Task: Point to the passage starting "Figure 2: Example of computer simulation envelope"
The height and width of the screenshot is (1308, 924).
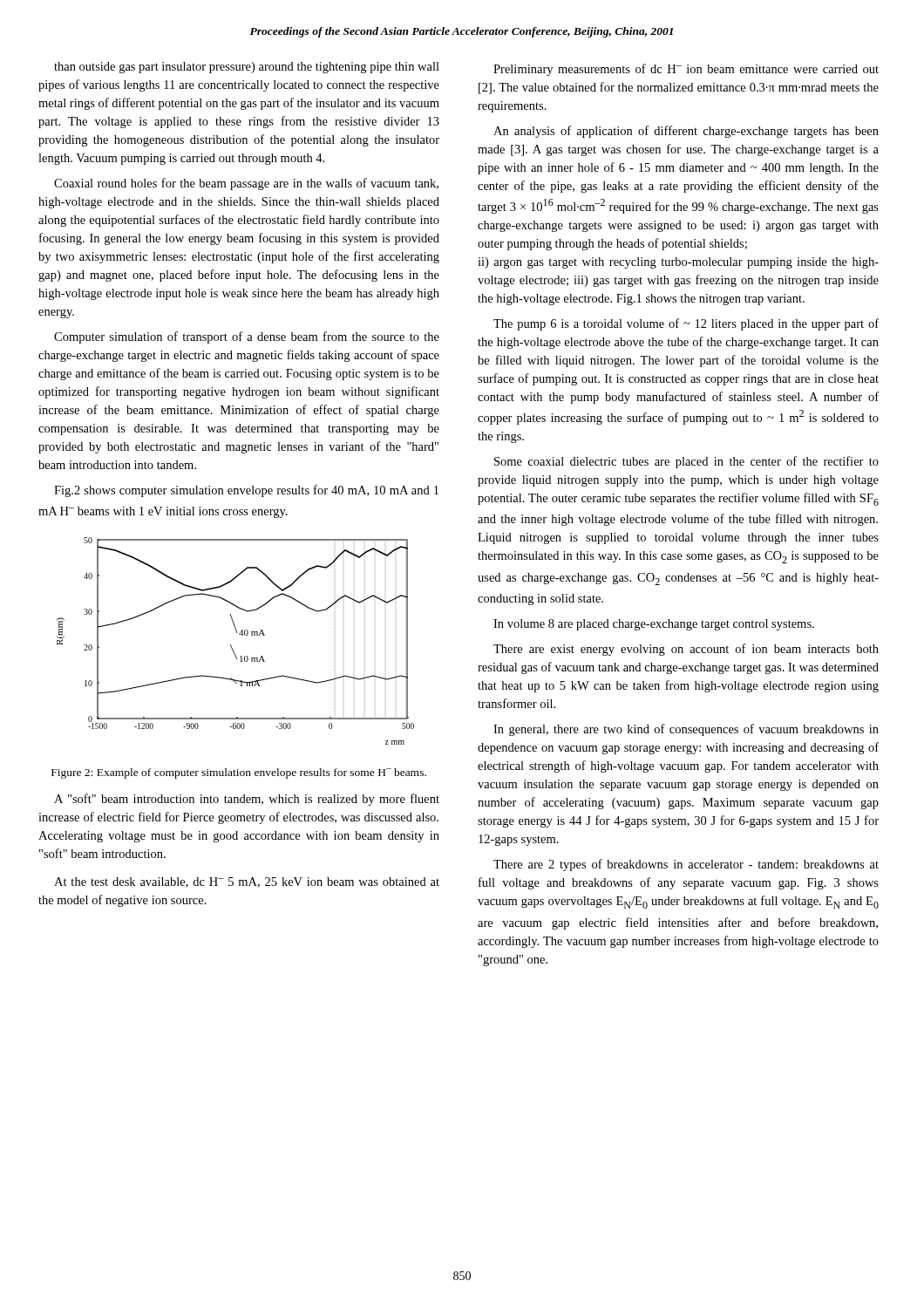Action: tap(239, 770)
